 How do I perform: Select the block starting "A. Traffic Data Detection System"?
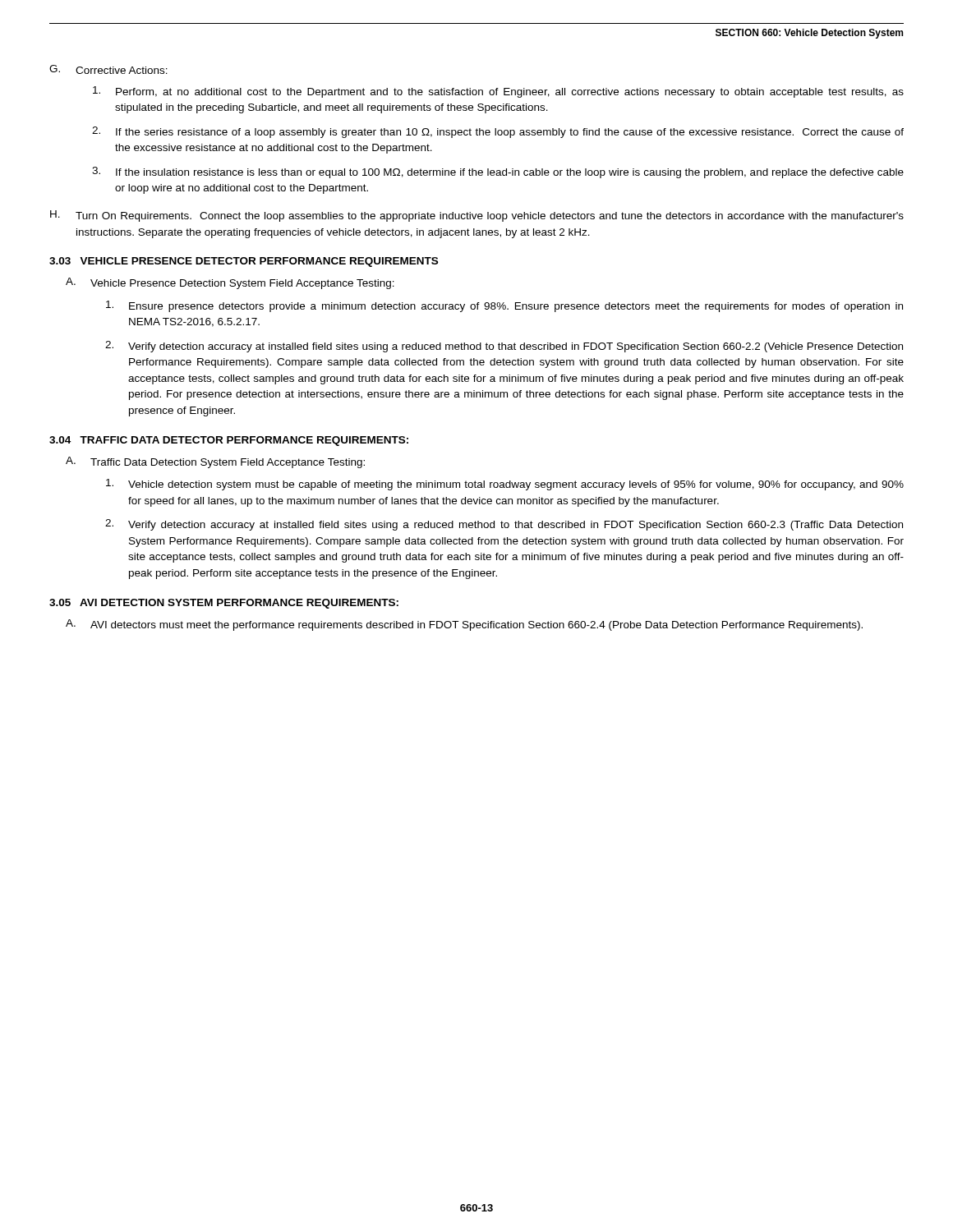point(215,462)
